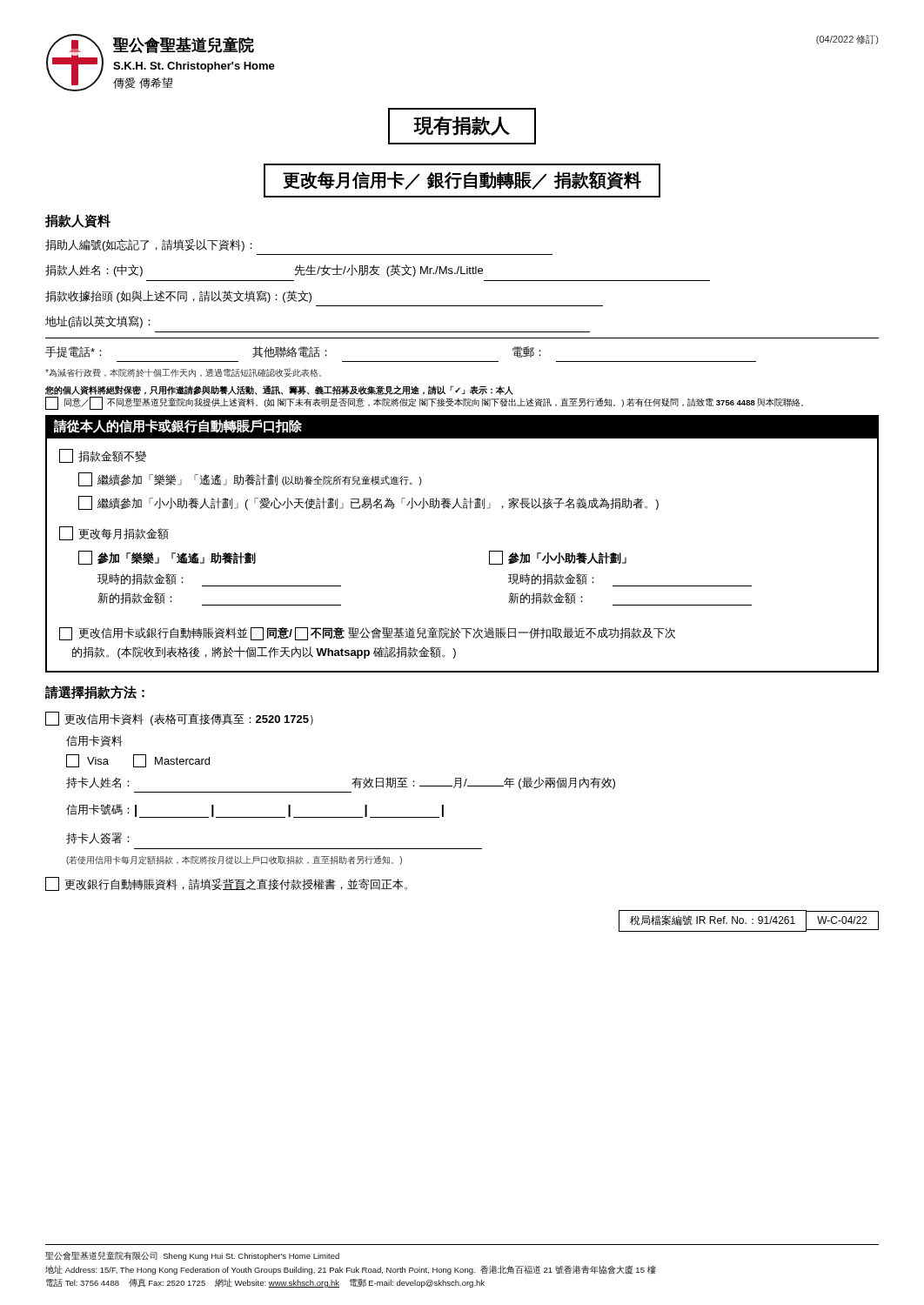Image resolution: width=924 pixels, height=1305 pixels.
Task: Find the text starting "更改信用卡資料 (表格可直接傳真至：2520 1725）"
Action: 183,719
